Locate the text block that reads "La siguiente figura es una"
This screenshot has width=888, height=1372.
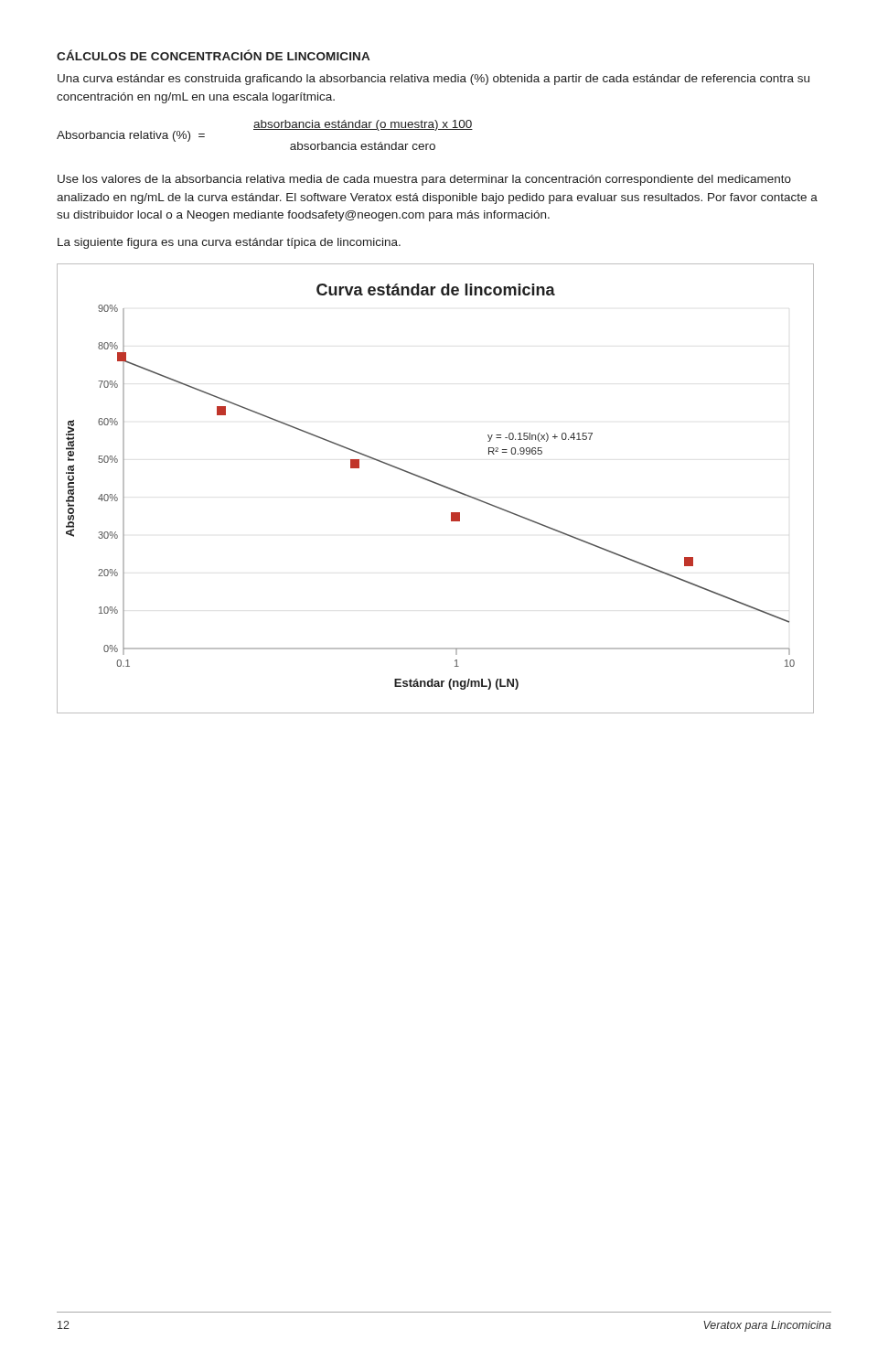pos(229,242)
